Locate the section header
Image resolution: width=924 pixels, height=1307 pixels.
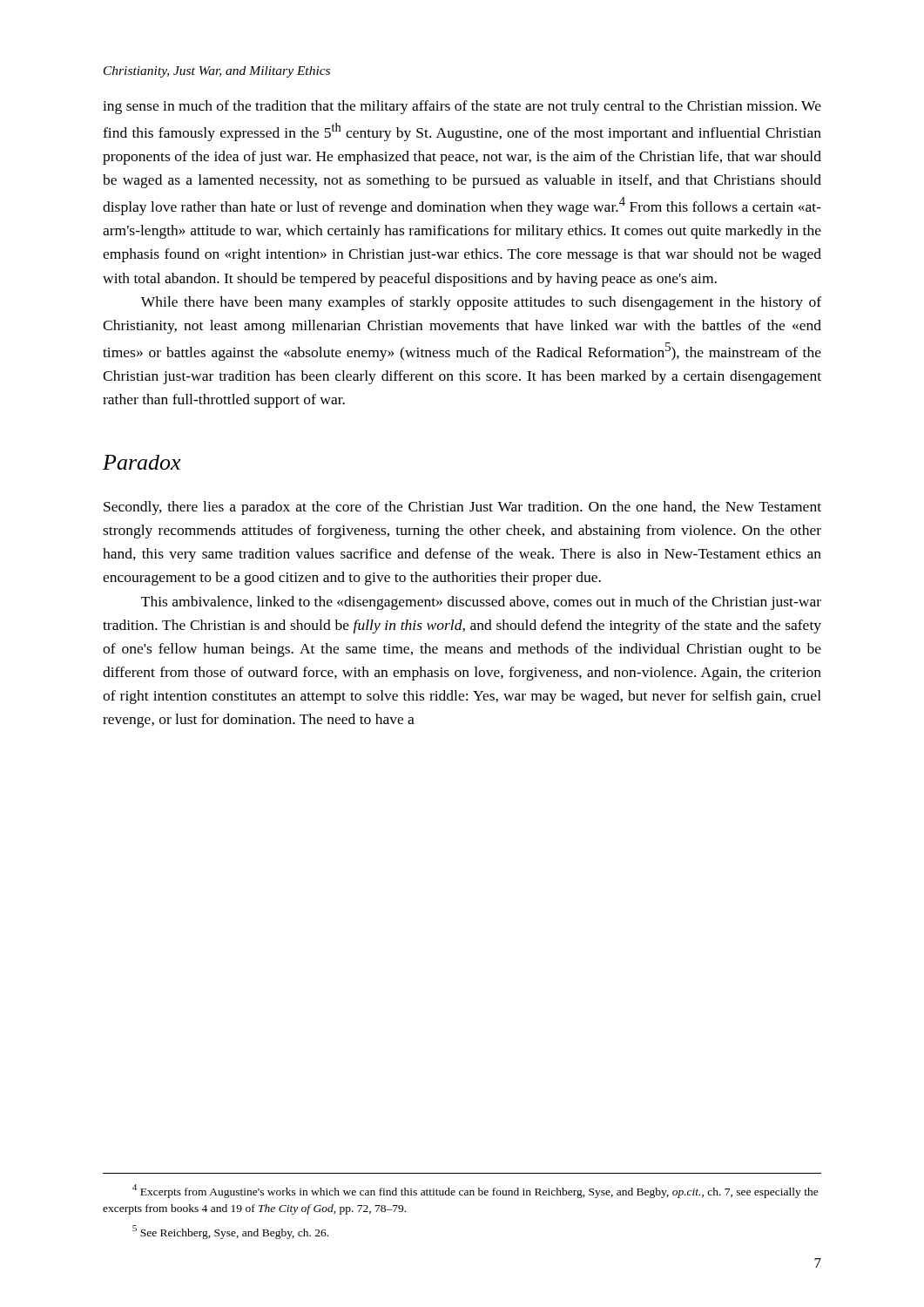point(142,462)
